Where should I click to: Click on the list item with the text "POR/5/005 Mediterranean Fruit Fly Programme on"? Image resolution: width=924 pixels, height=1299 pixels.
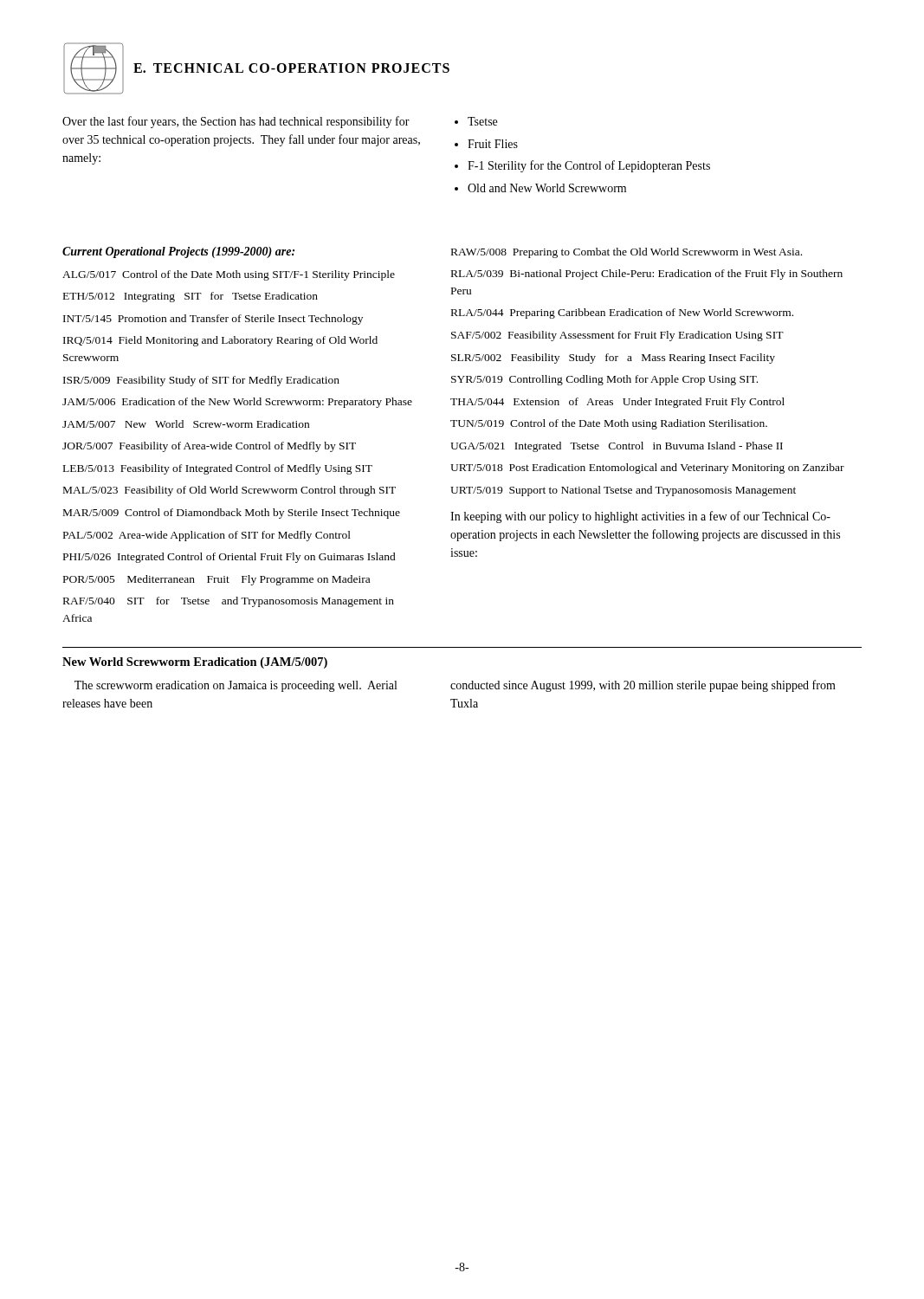tap(216, 579)
